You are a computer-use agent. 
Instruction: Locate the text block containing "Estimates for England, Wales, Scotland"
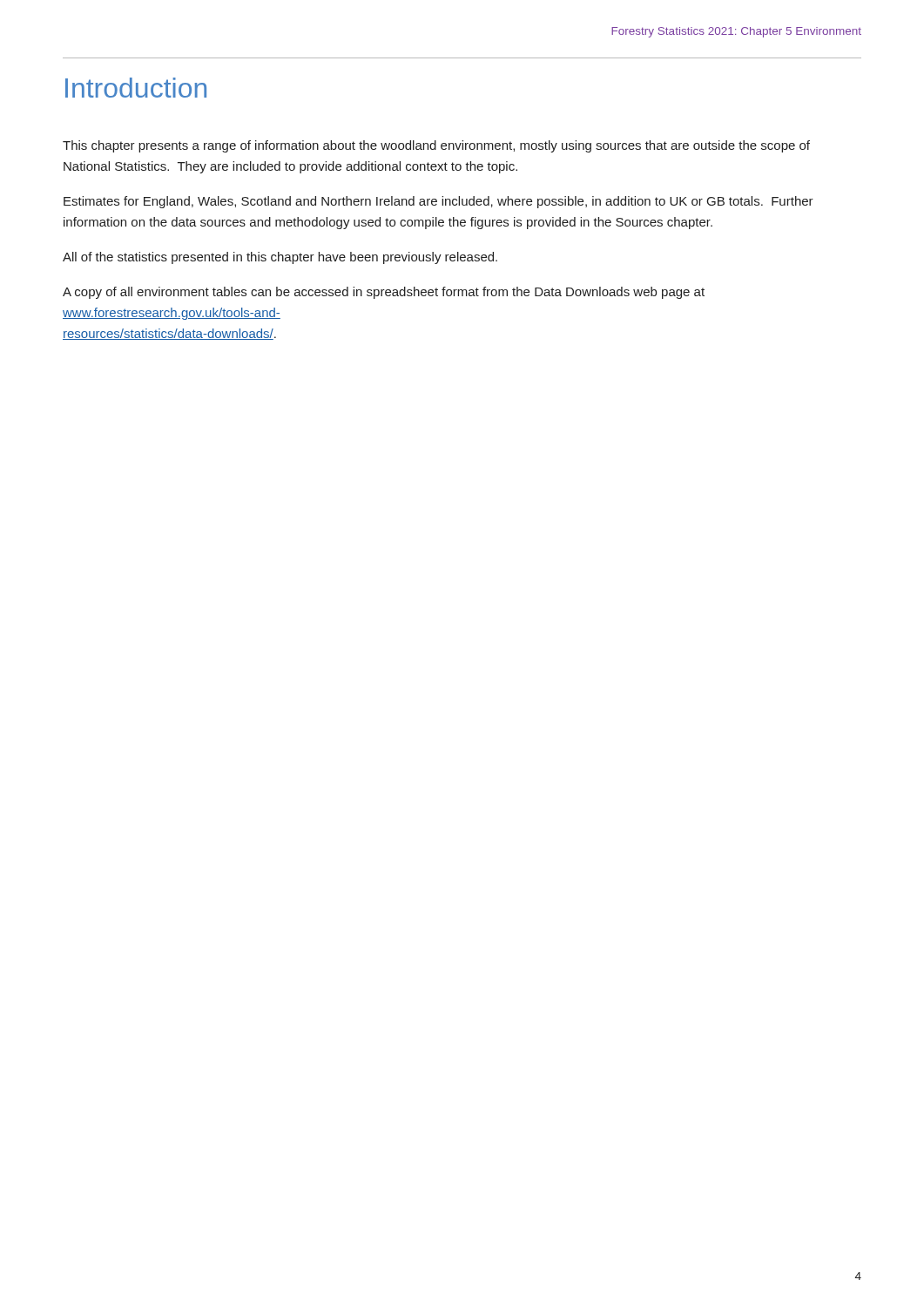[462, 212]
